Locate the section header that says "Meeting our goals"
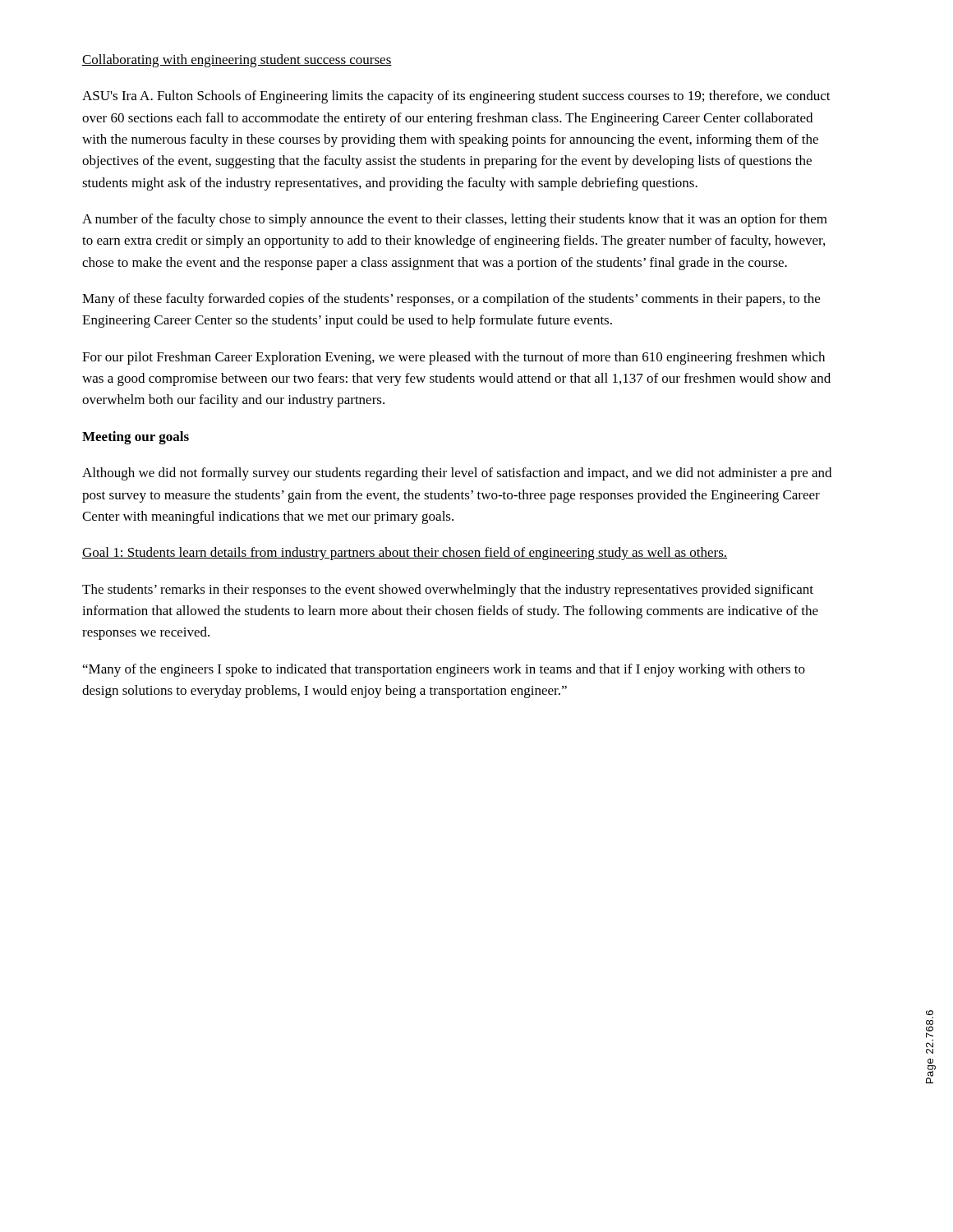This screenshot has height=1232, width=953. [x=136, y=436]
